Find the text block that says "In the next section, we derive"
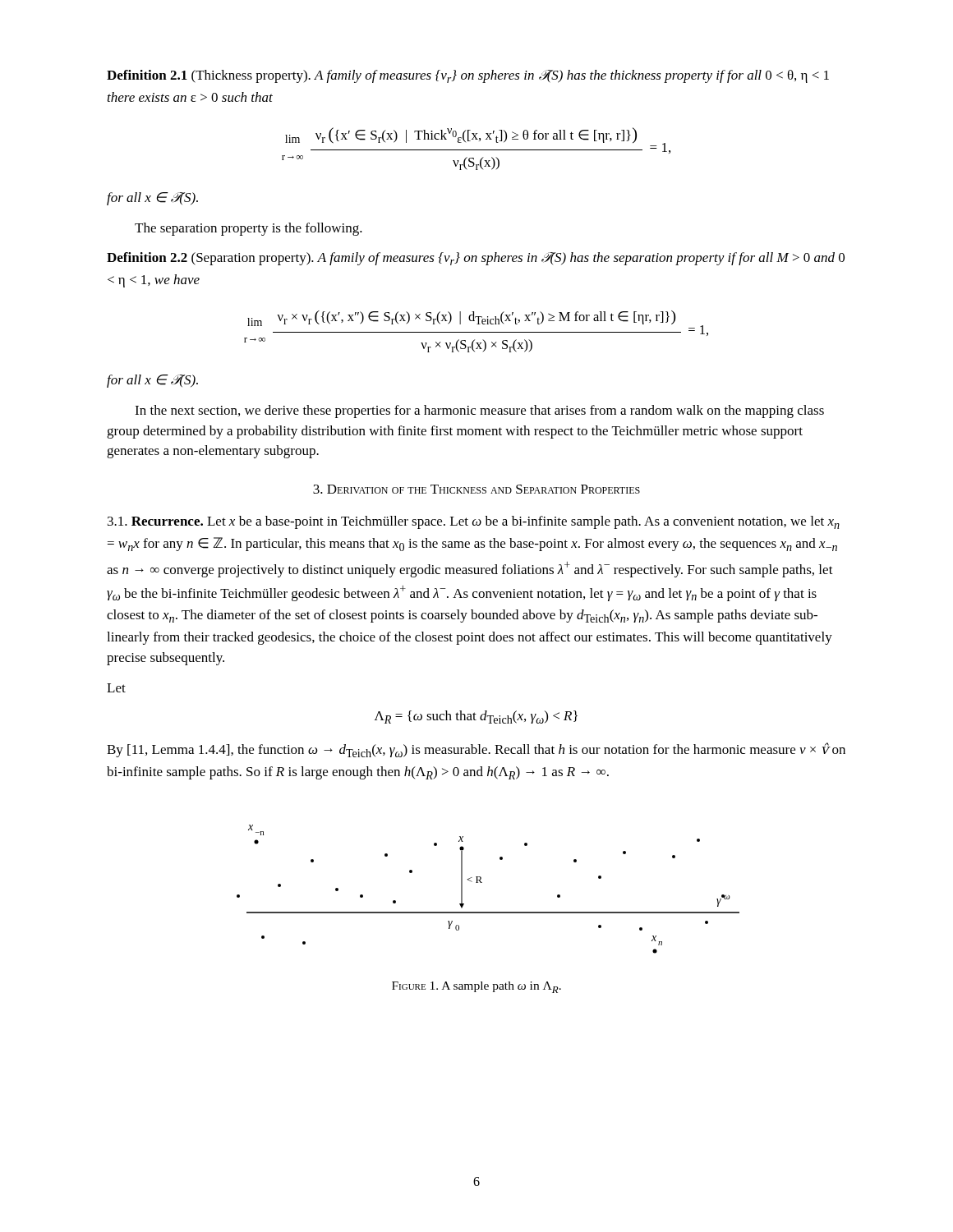This screenshot has height=1232, width=953. coord(466,431)
